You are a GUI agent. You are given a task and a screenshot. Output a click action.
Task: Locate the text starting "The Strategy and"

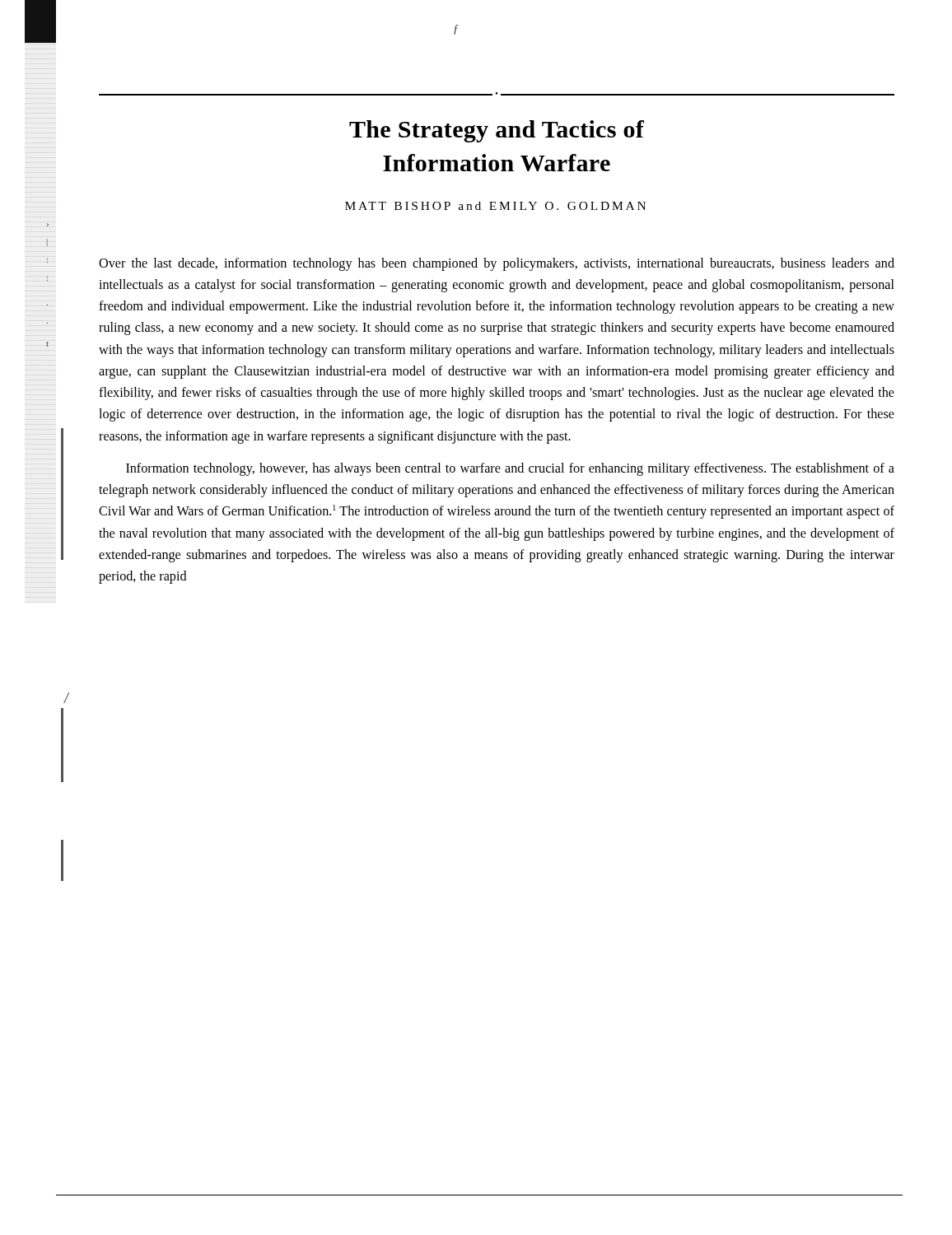(497, 146)
